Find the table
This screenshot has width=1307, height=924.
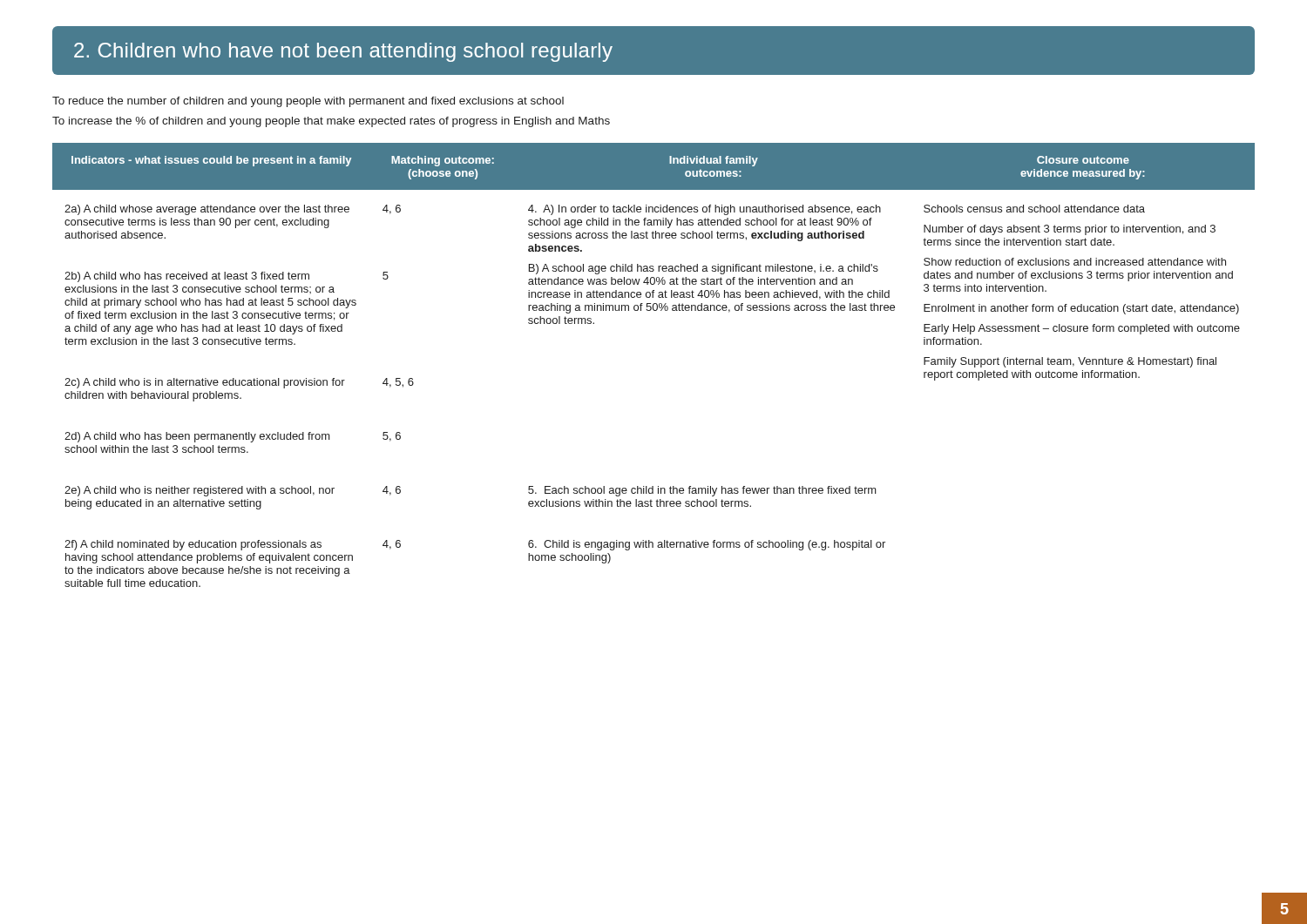click(x=654, y=377)
